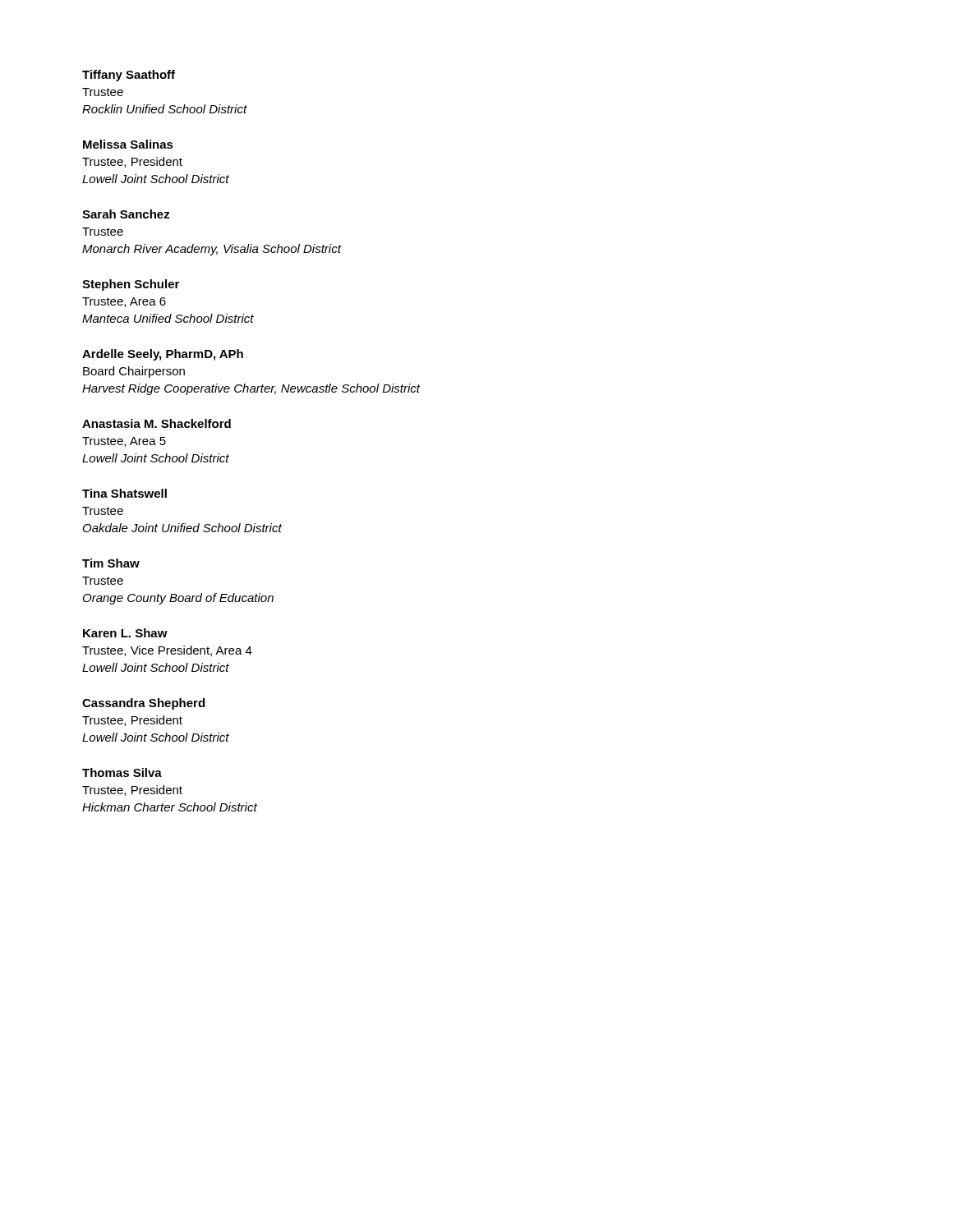Point to the block beginning "Tina Shatswell Trustee"
Image resolution: width=953 pixels, height=1232 pixels.
click(x=124, y=493)
